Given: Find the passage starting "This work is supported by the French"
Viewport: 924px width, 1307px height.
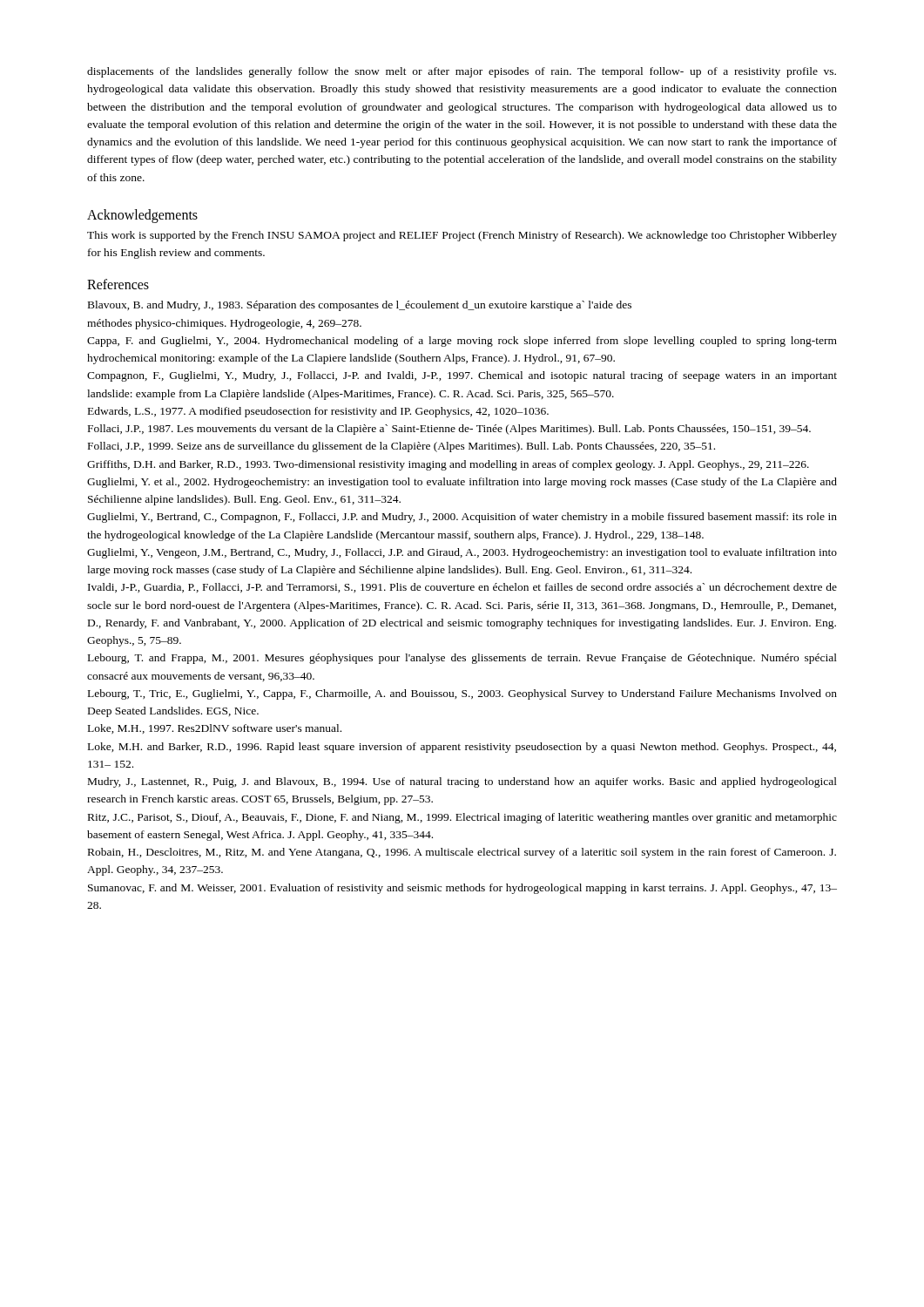Looking at the screenshot, I should click(462, 243).
